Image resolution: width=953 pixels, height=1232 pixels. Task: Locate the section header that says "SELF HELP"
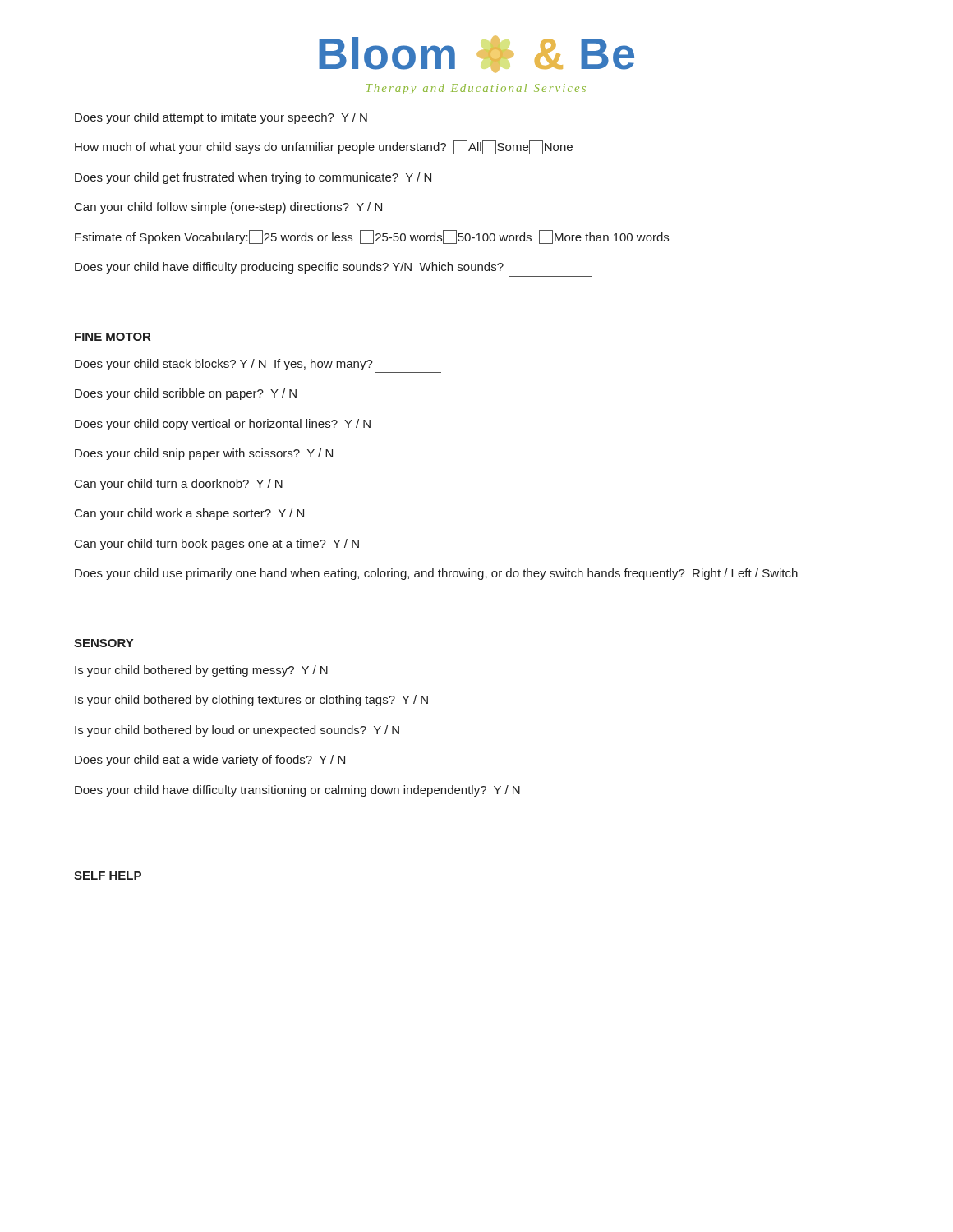click(x=108, y=875)
